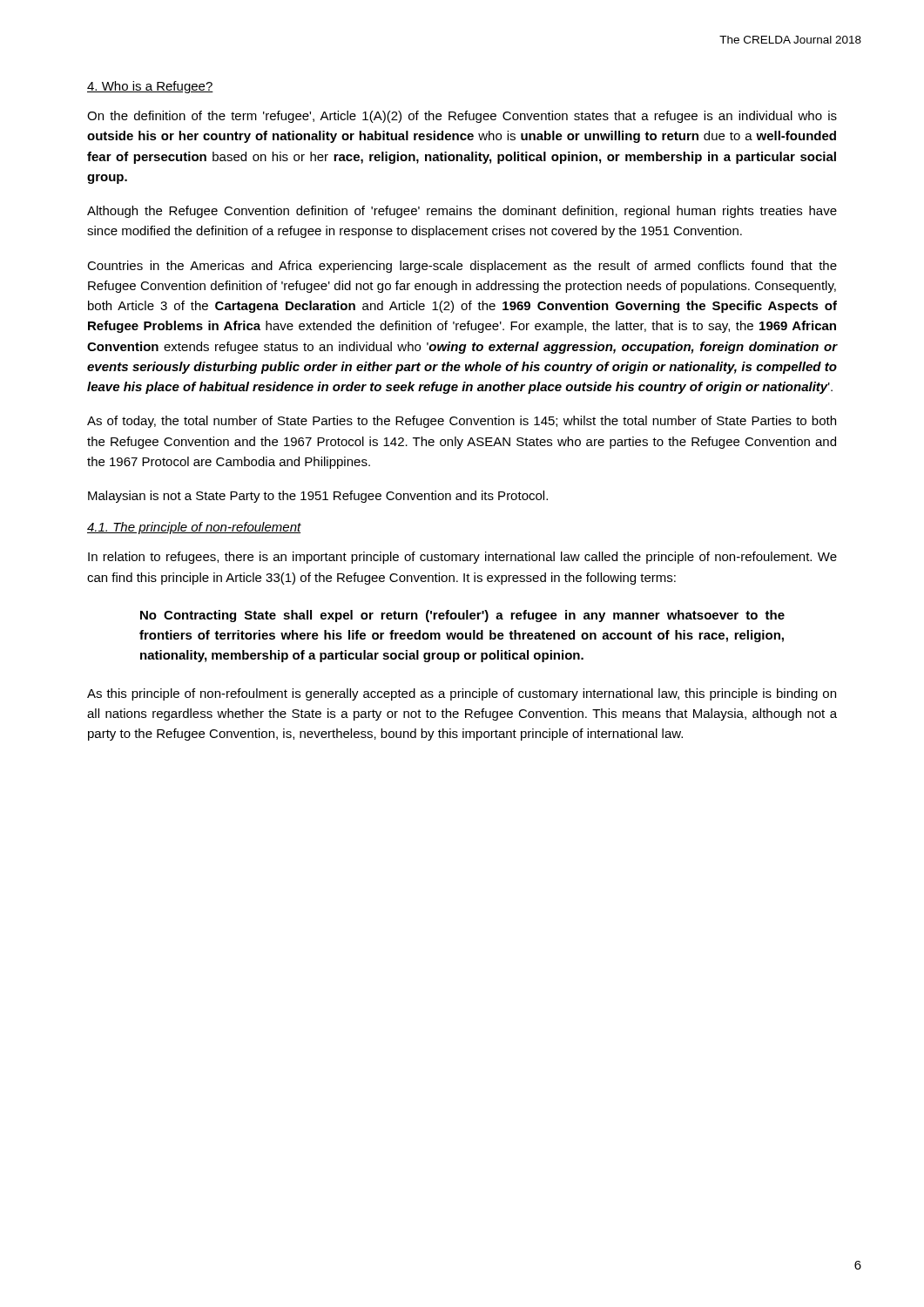This screenshot has width=924, height=1307.
Task: Locate the passage starting "As this principle of non-refoulment"
Action: pyautogui.click(x=462, y=713)
